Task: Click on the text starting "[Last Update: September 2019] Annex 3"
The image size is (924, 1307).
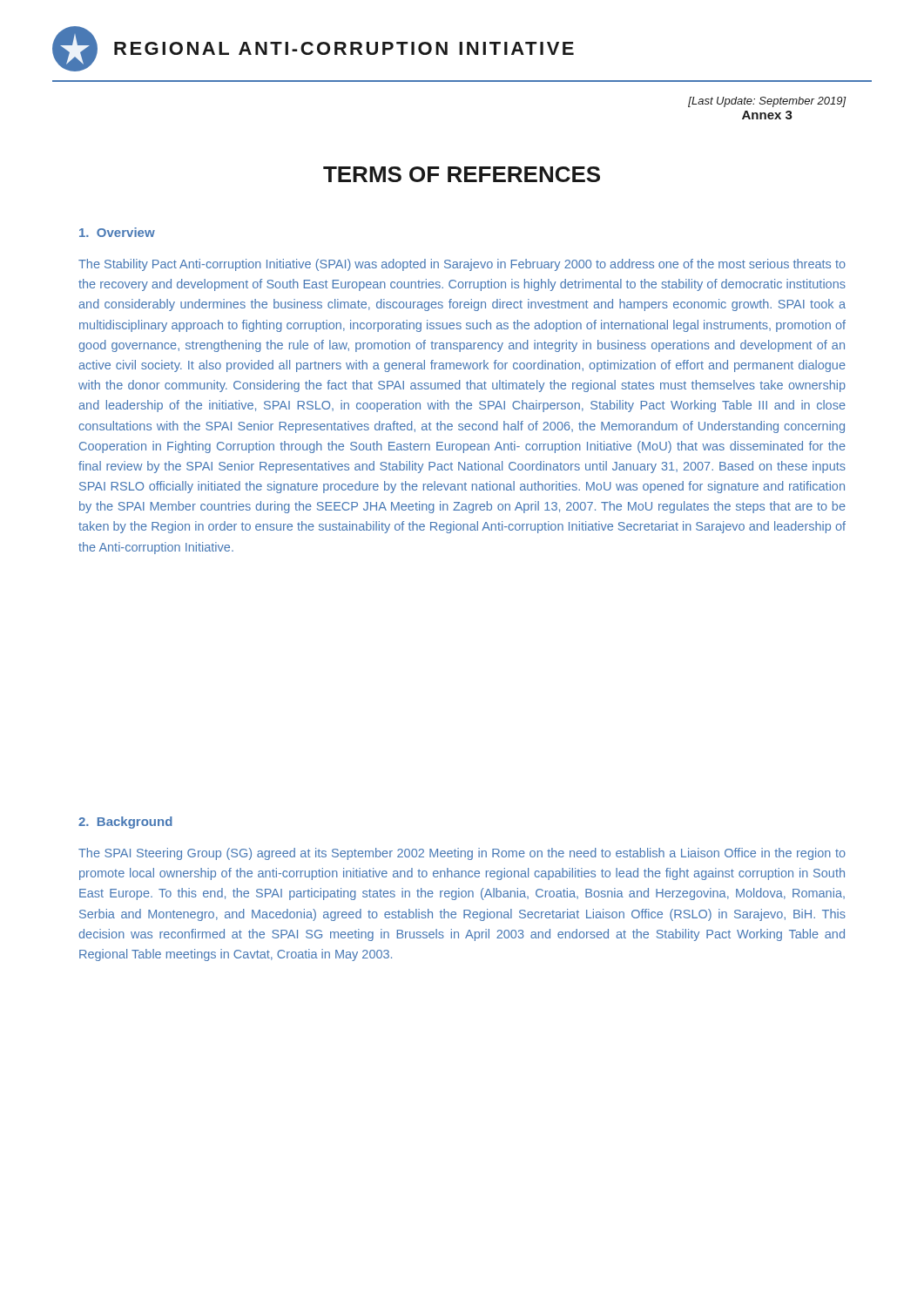Action: coord(767,108)
